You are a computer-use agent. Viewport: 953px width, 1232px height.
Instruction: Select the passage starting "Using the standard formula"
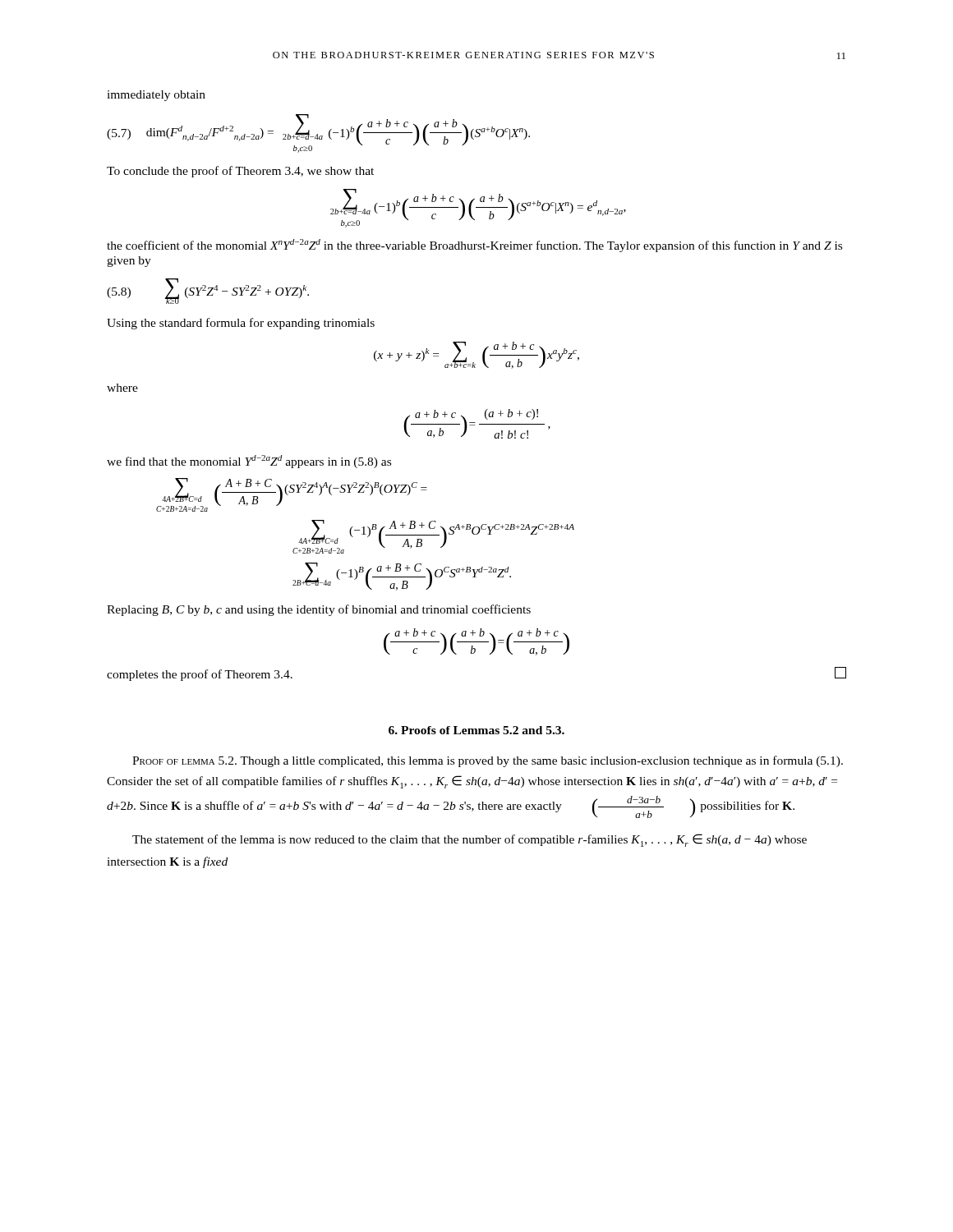coord(241,322)
